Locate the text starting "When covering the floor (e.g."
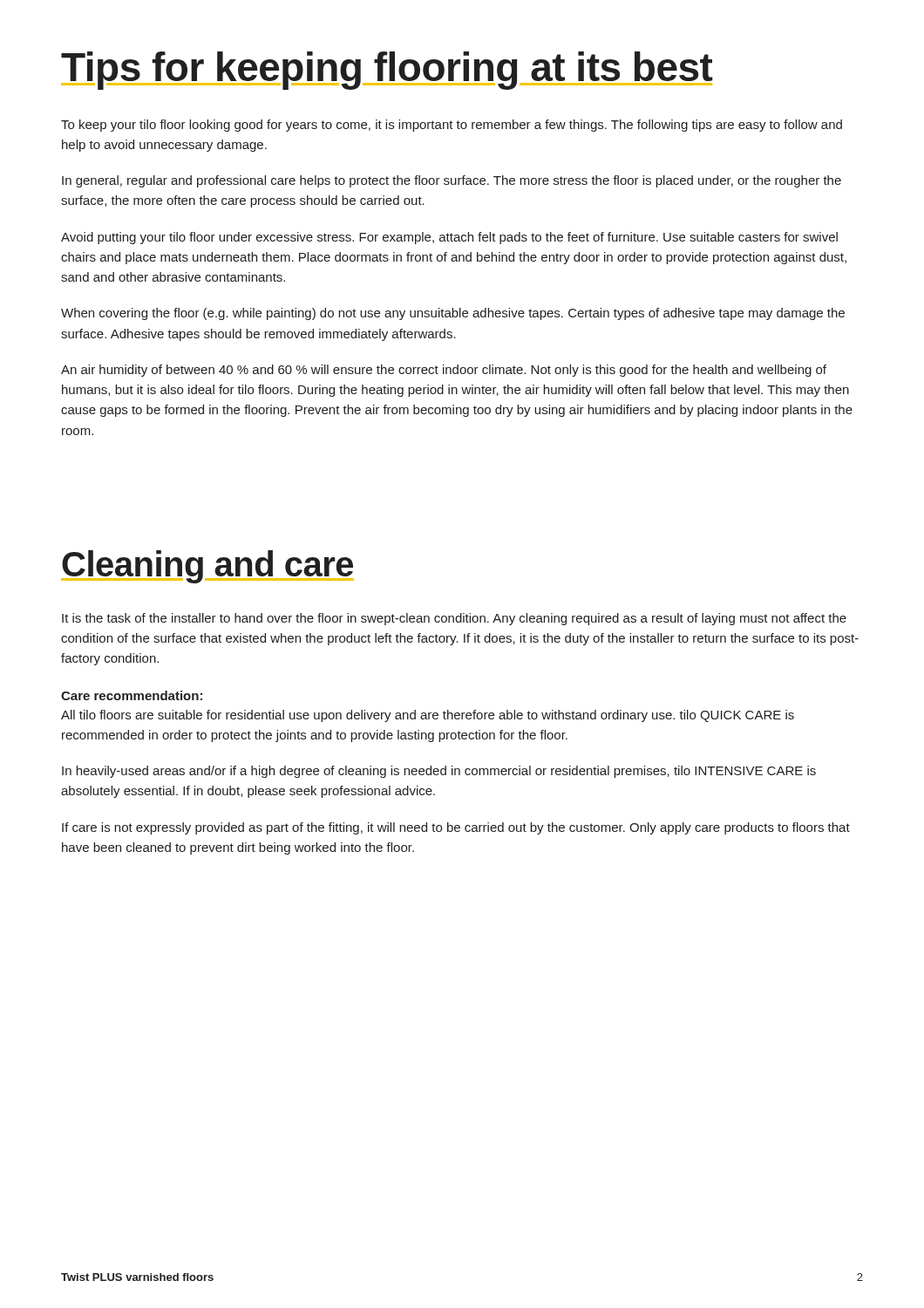 pyautogui.click(x=453, y=323)
